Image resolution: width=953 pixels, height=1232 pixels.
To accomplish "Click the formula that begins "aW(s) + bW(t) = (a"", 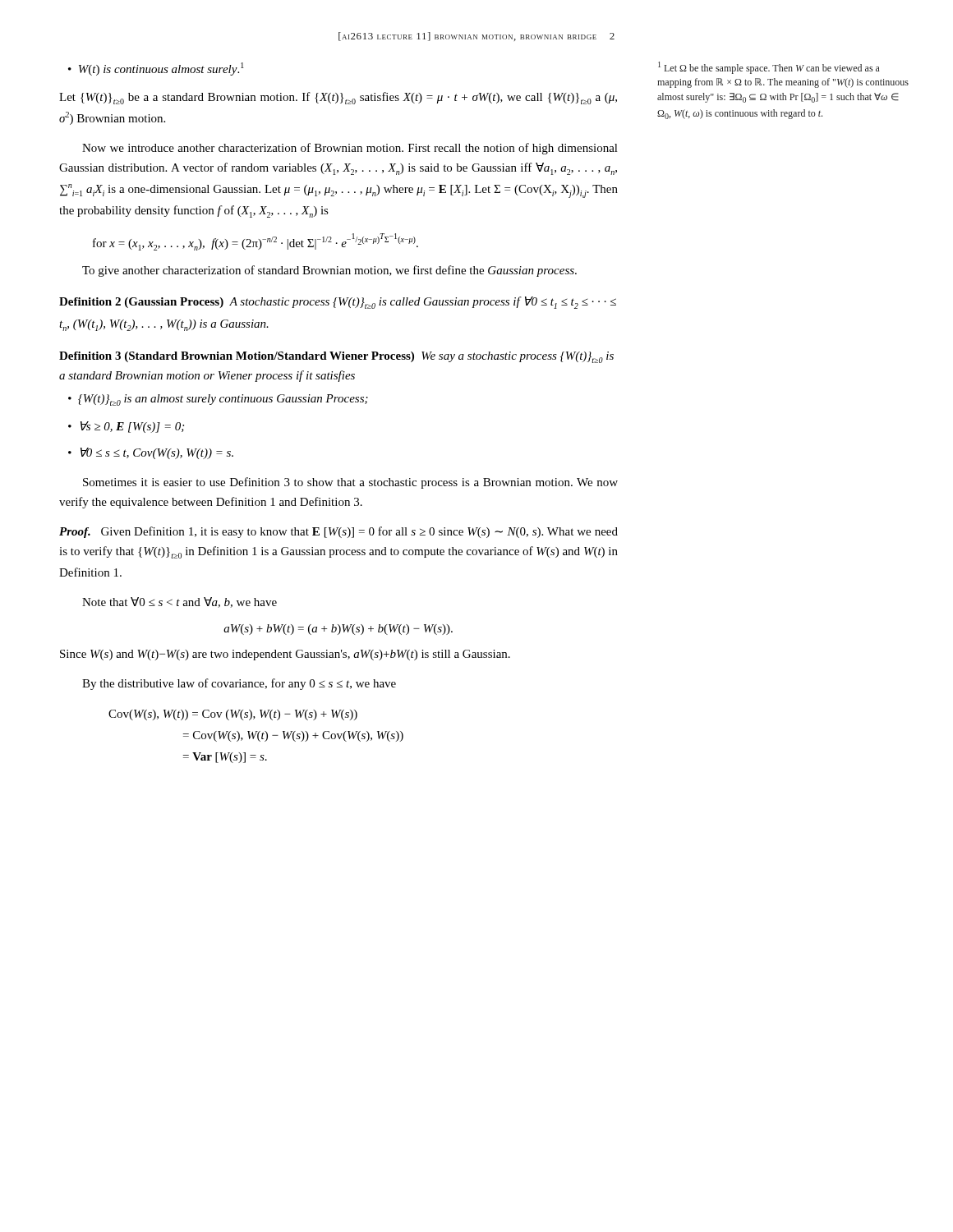I will click(x=338, y=628).
